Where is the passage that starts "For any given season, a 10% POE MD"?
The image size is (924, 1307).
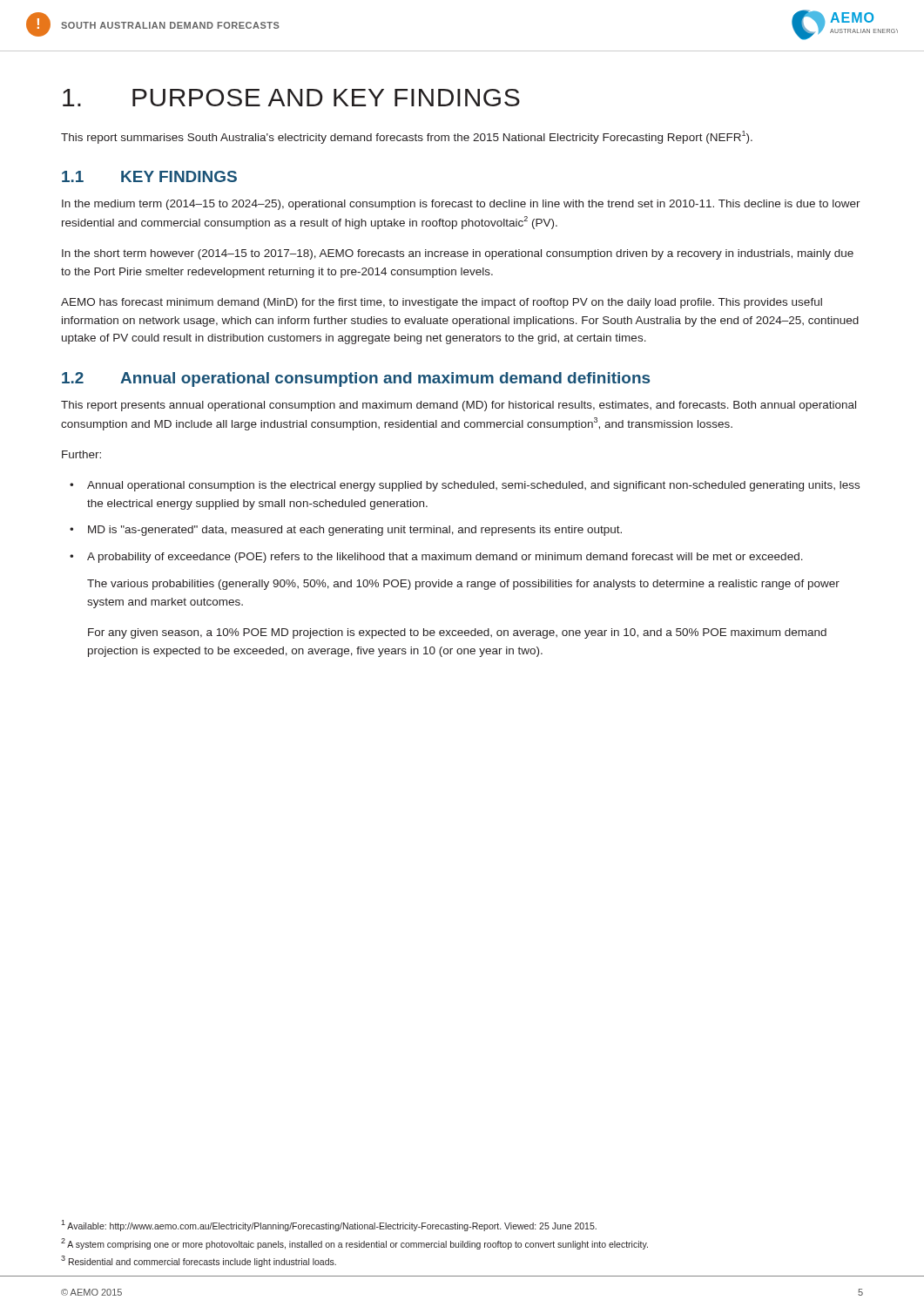[457, 641]
